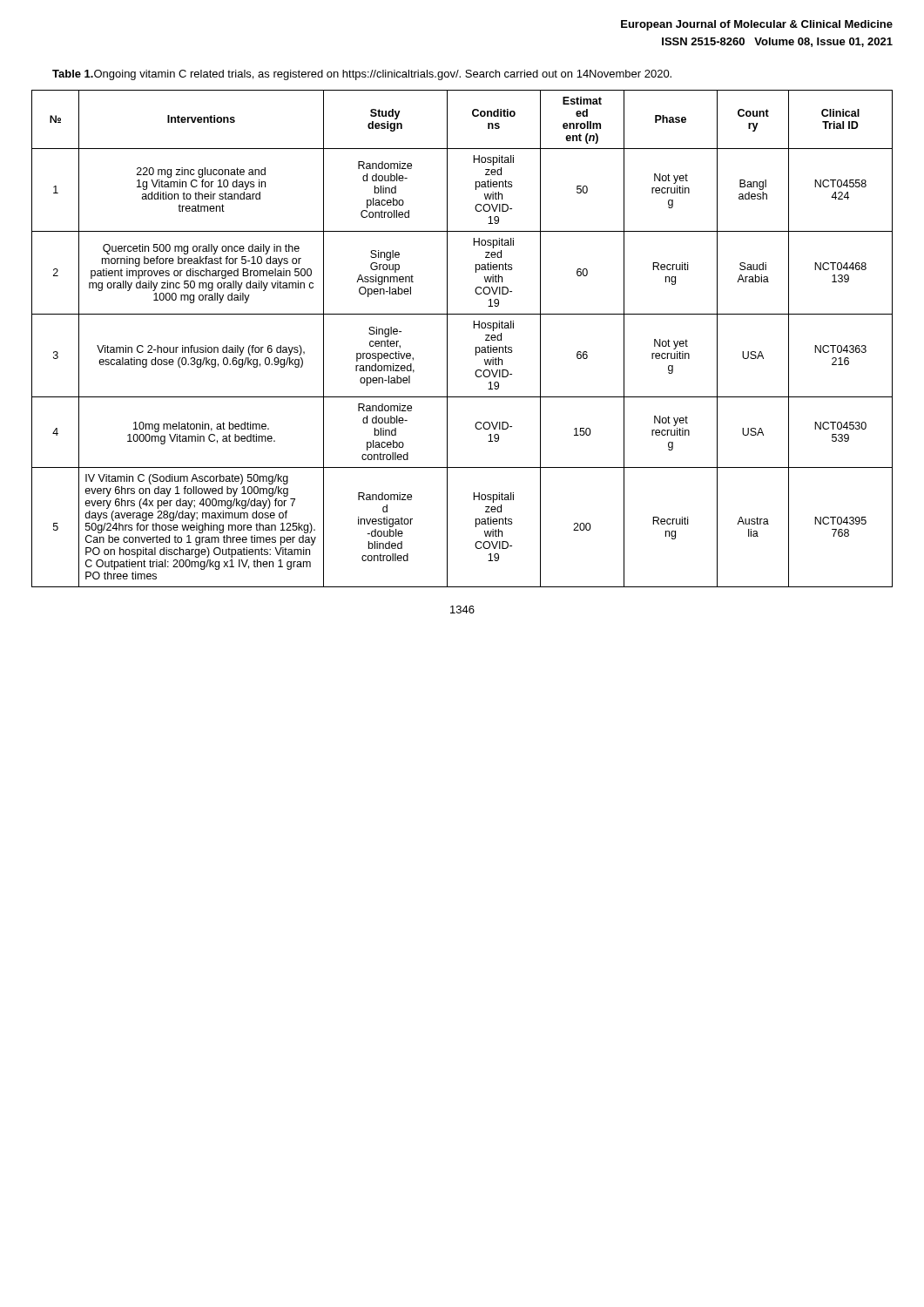This screenshot has height=1307, width=924.
Task: Find the table that mentions "Single- center, prospective,"
Action: pos(462,338)
